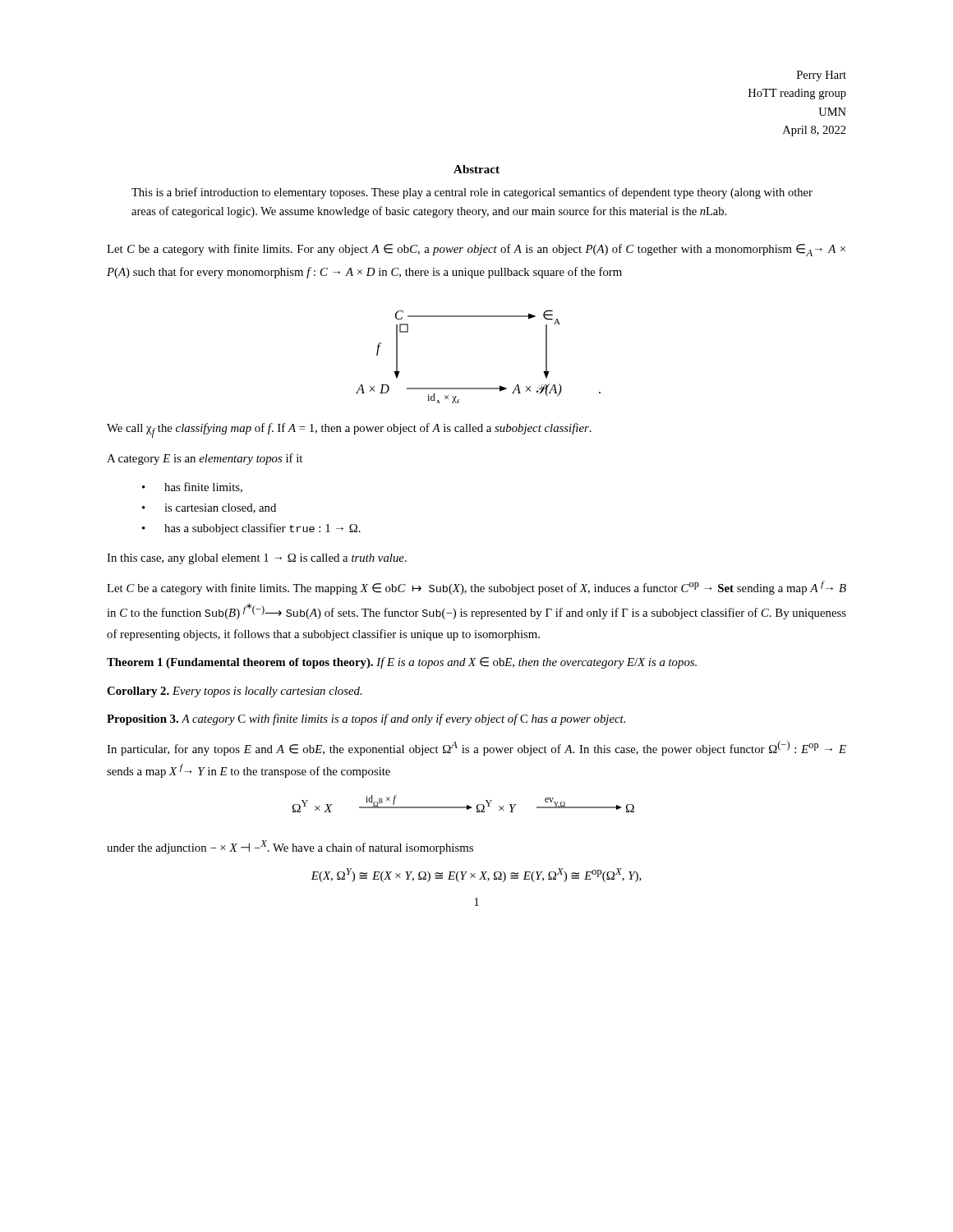The height and width of the screenshot is (1232, 953).
Task: Click where it says "has finite limits,"
Action: pyautogui.click(x=204, y=487)
